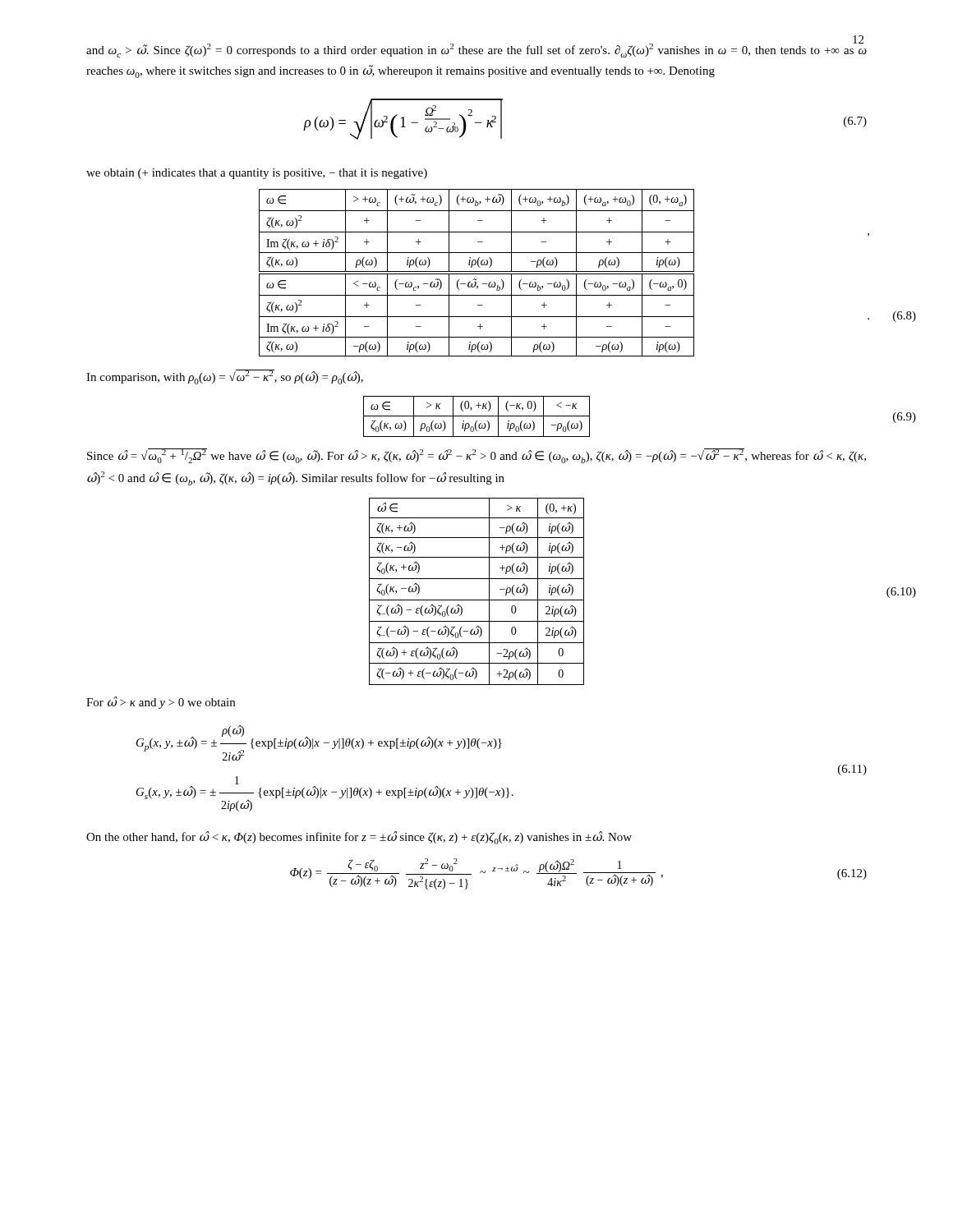Find the text starting "Φ(z) = ζ"
Screen dimensions: 1232x953
click(x=578, y=873)
